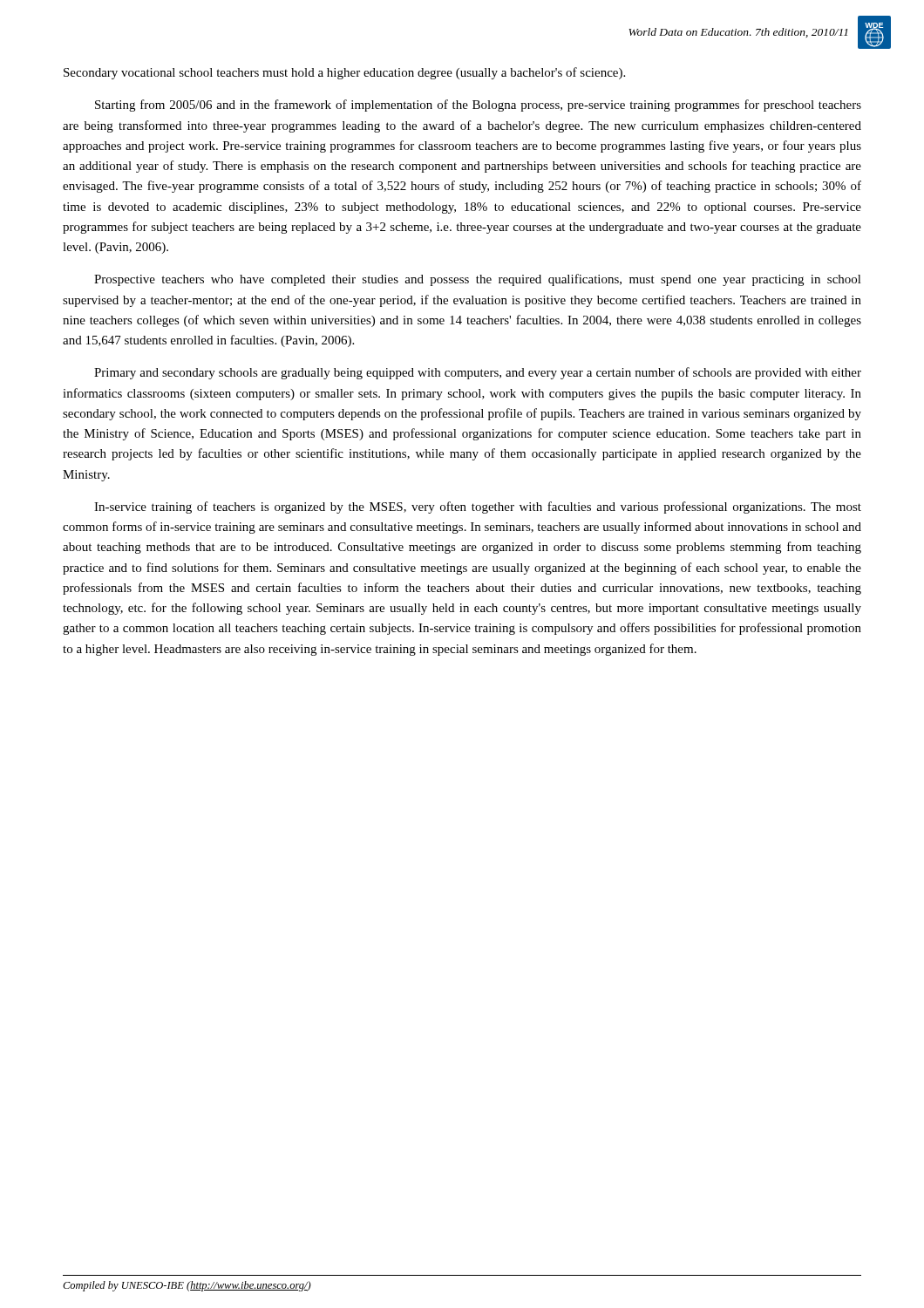This screenshot has width=924, height=1308.
Task: Select the text block that reads "In-service training of teachers"
Action: tap(462, 578)
